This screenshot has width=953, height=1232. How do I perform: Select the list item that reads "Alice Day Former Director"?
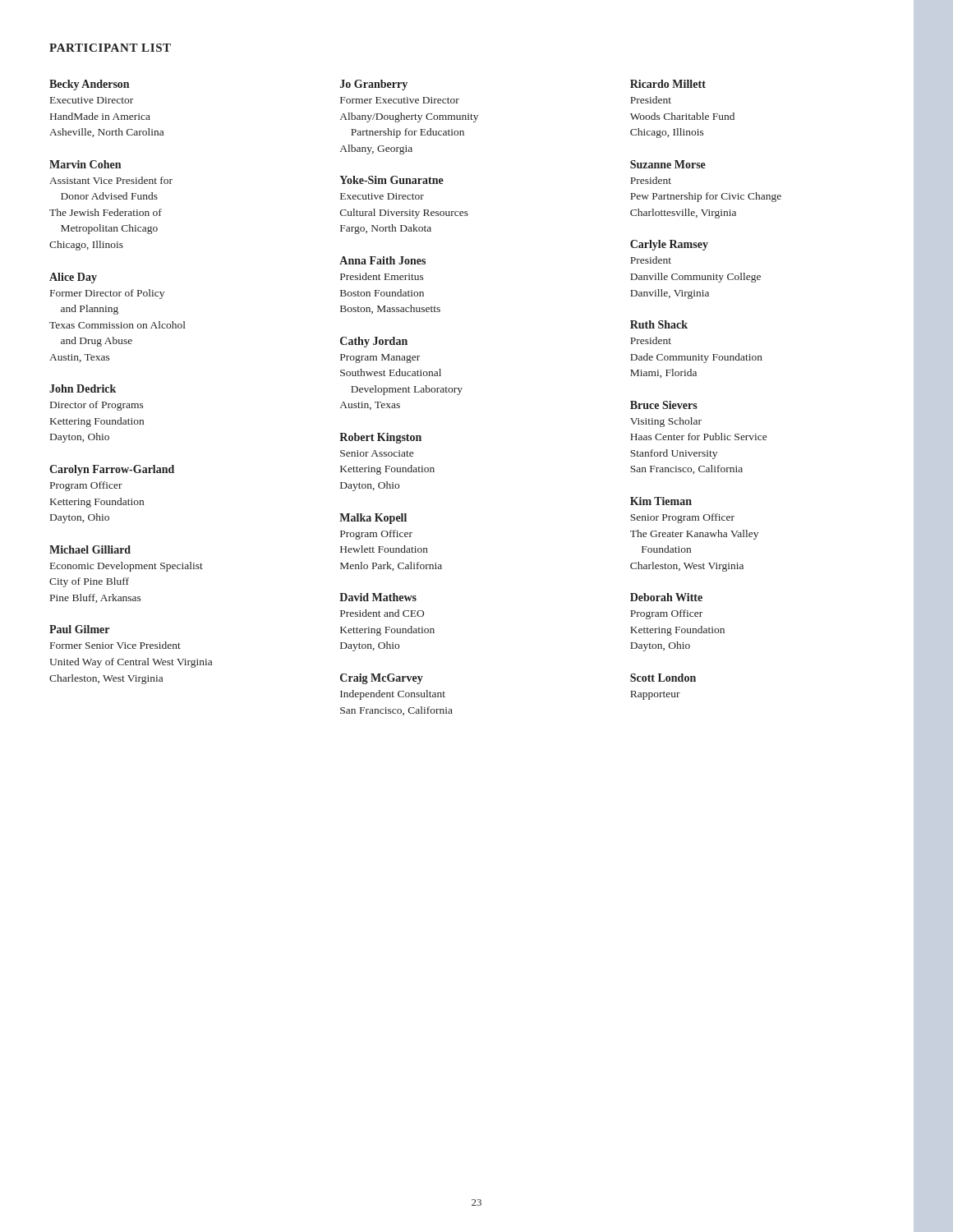[182, 318]
